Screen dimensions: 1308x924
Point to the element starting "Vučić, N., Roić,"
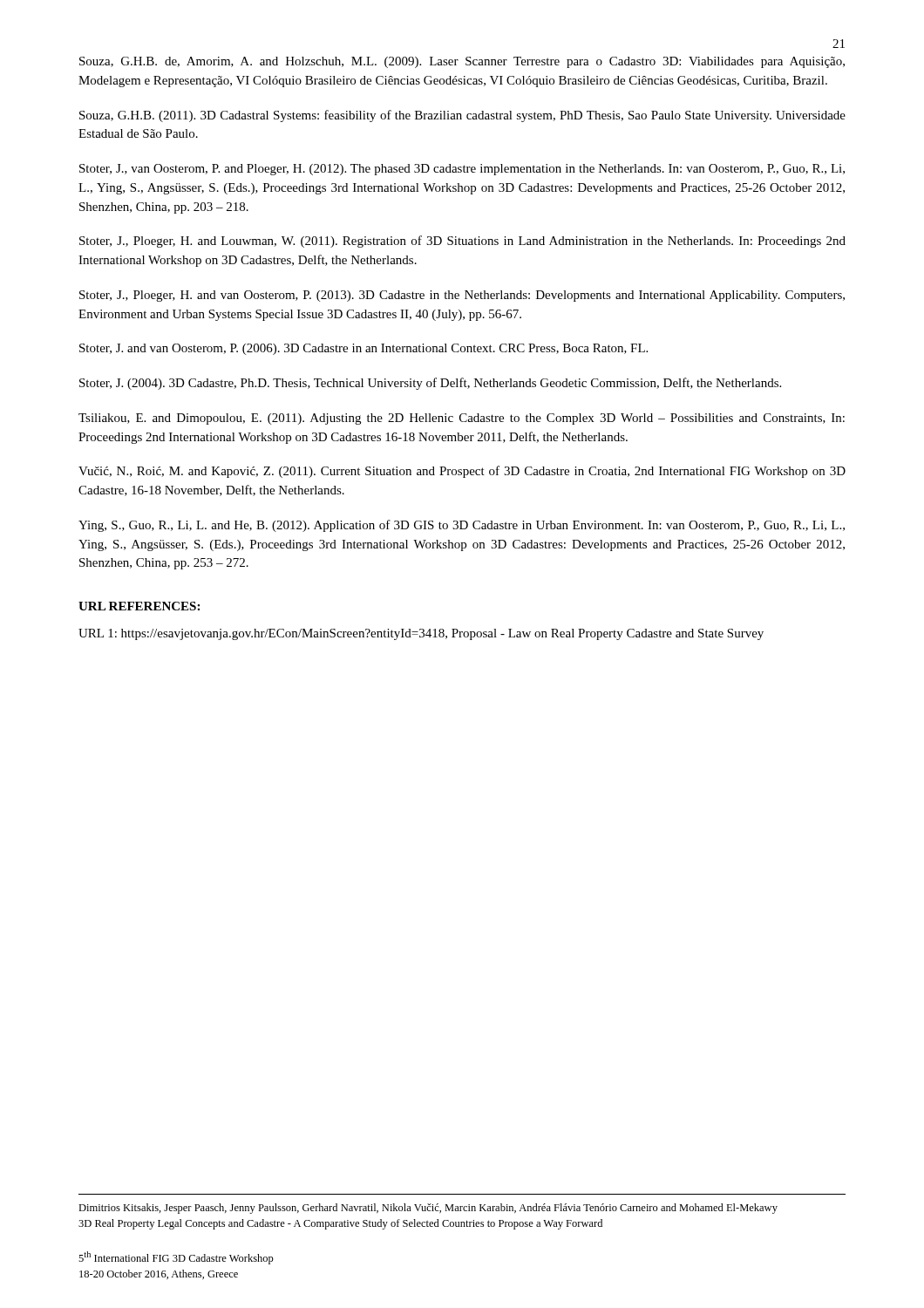[462, 481]
